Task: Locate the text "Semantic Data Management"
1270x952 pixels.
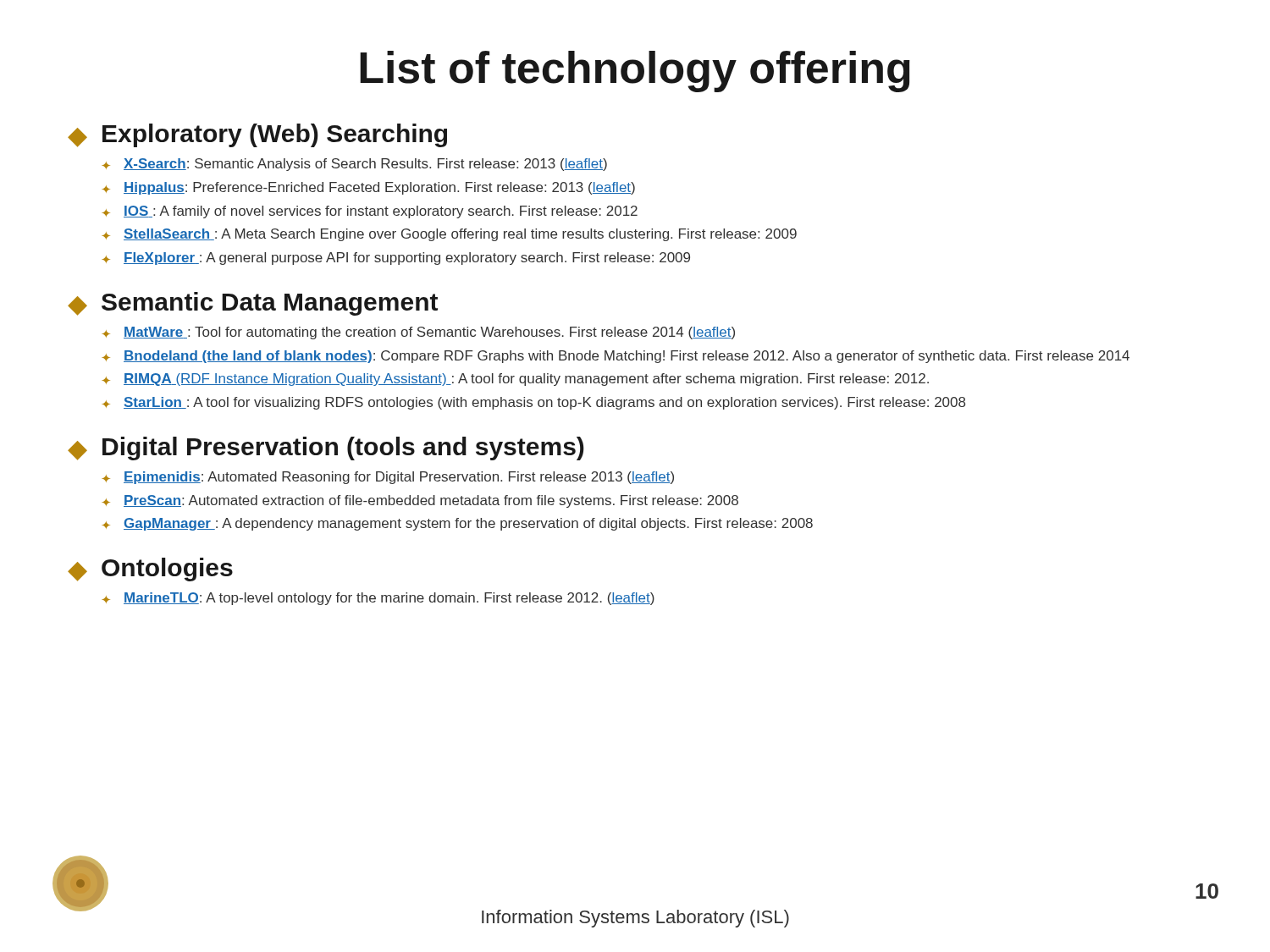Action: pos(269,301)
